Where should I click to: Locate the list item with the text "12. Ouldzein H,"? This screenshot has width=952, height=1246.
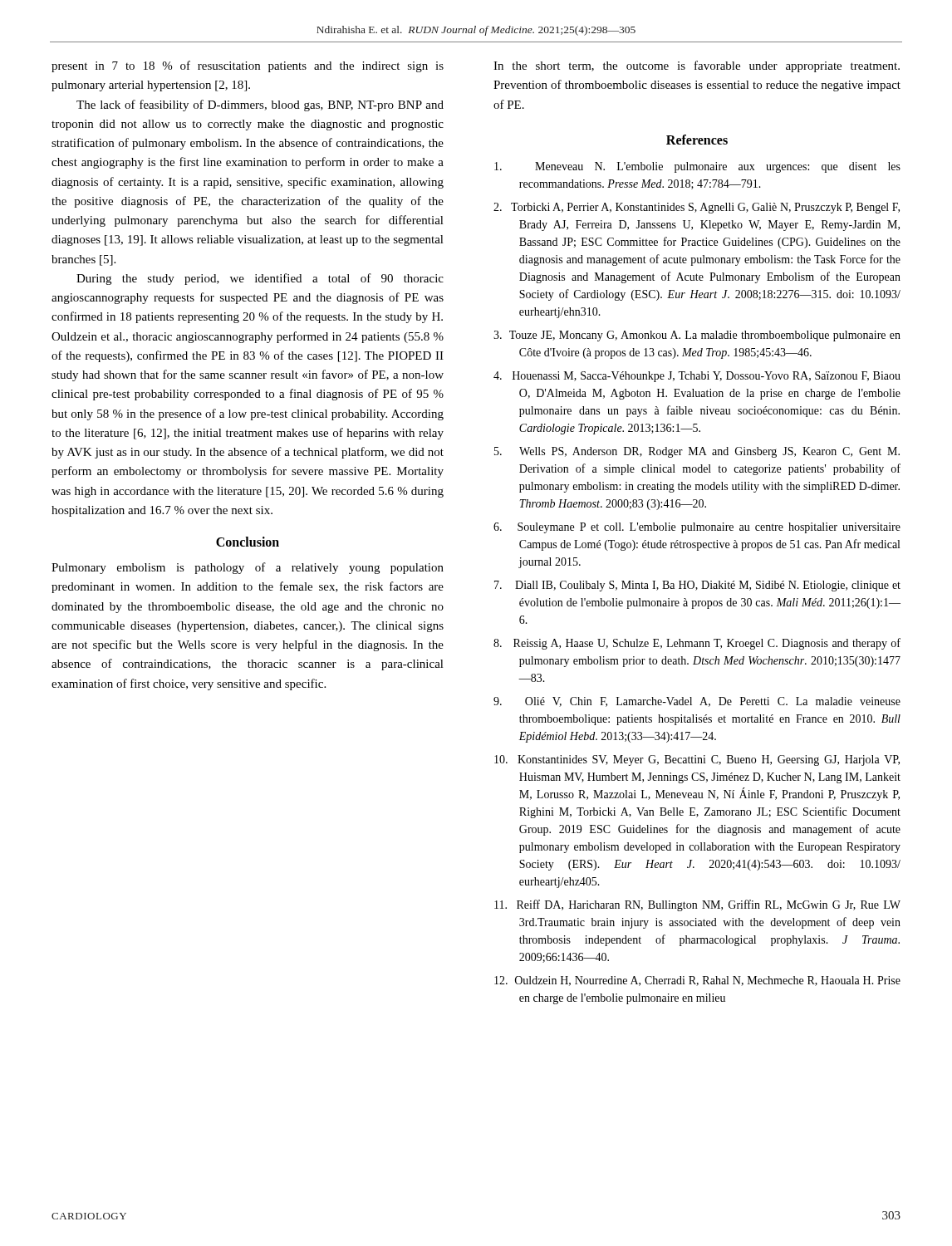tap(697, 989)
